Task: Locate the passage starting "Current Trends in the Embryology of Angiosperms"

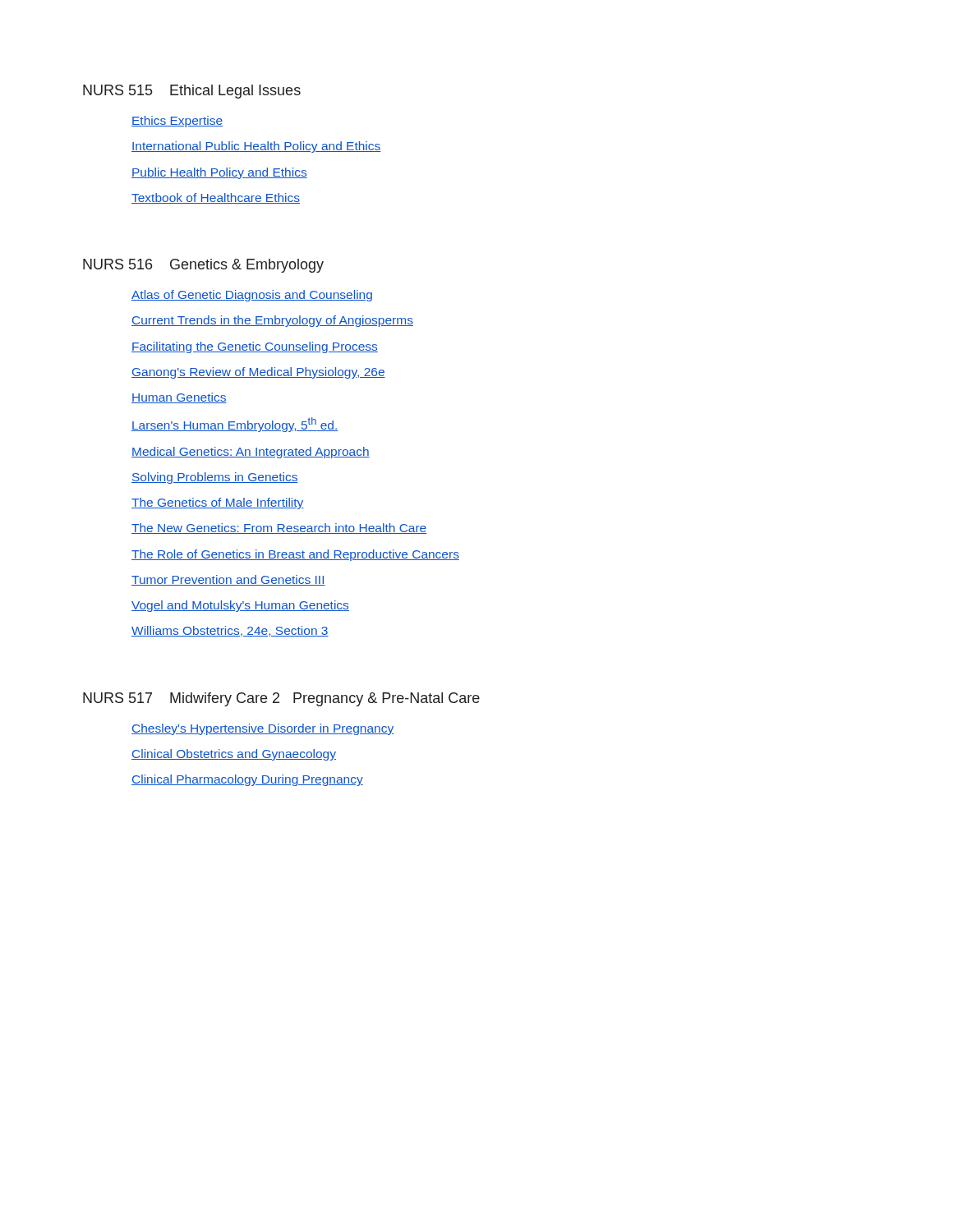Action: 272,320
